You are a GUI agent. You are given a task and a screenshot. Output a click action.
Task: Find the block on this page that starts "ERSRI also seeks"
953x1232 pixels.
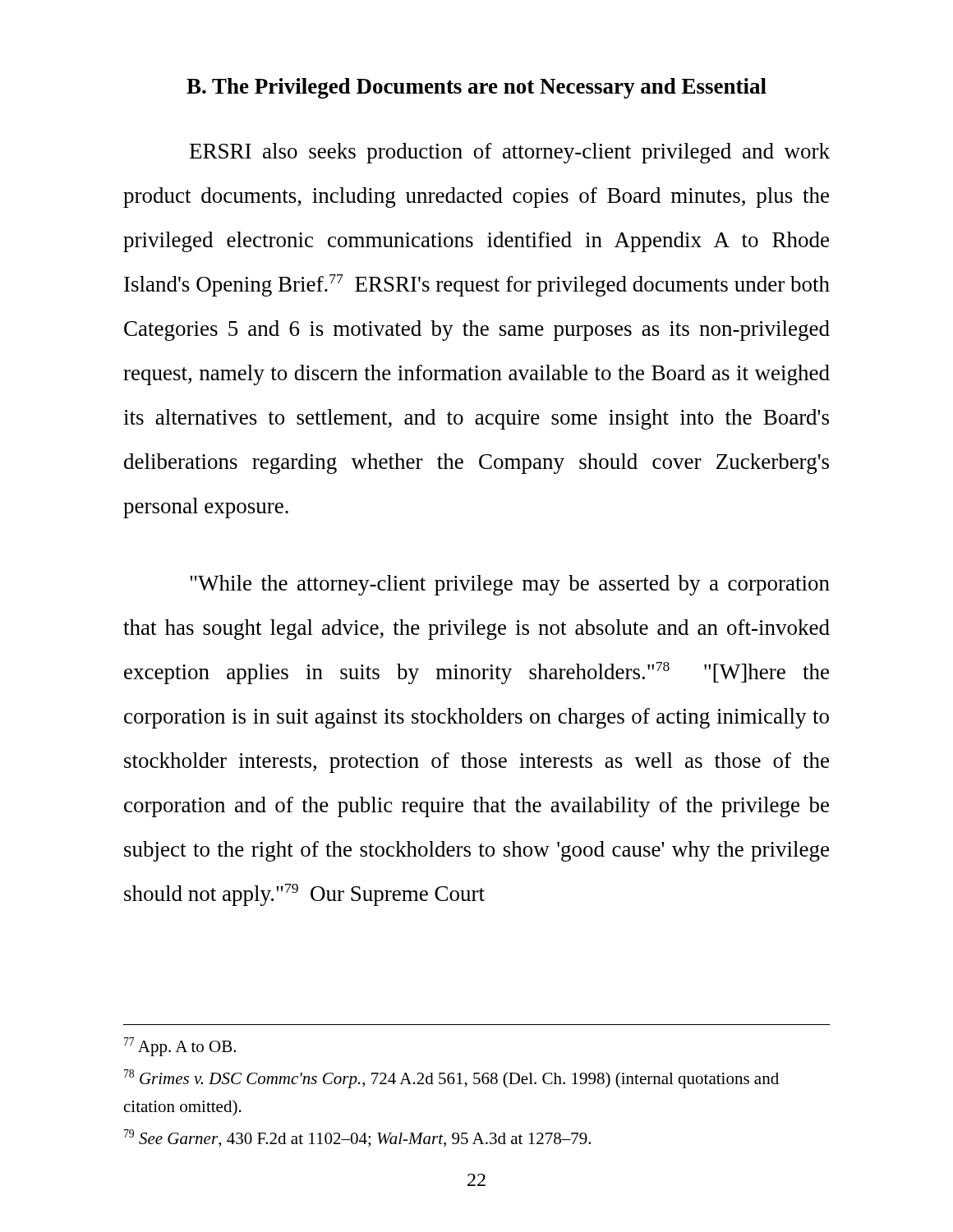[x=476, y=329]
